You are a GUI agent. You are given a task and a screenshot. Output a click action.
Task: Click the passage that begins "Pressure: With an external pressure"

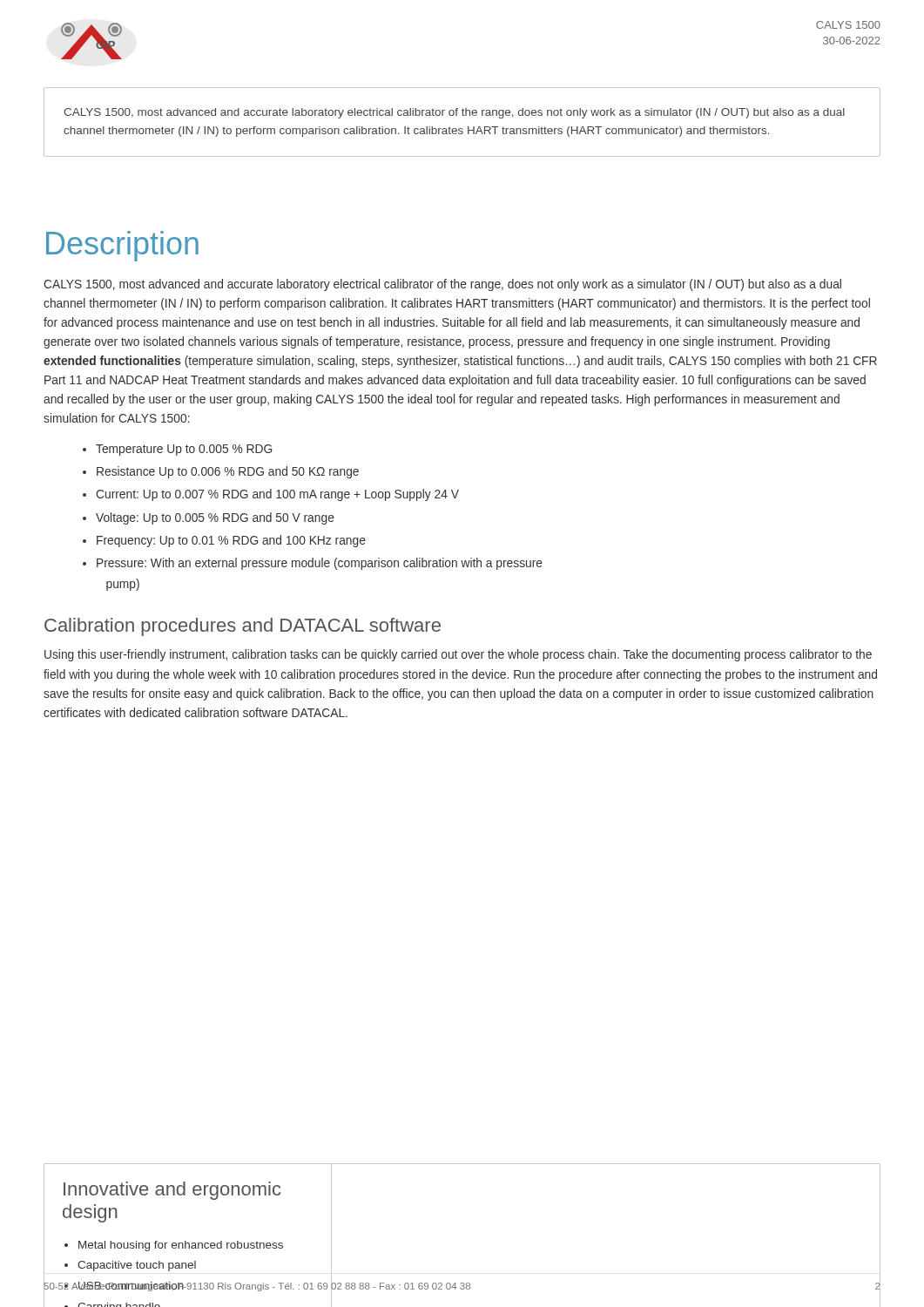319,574
